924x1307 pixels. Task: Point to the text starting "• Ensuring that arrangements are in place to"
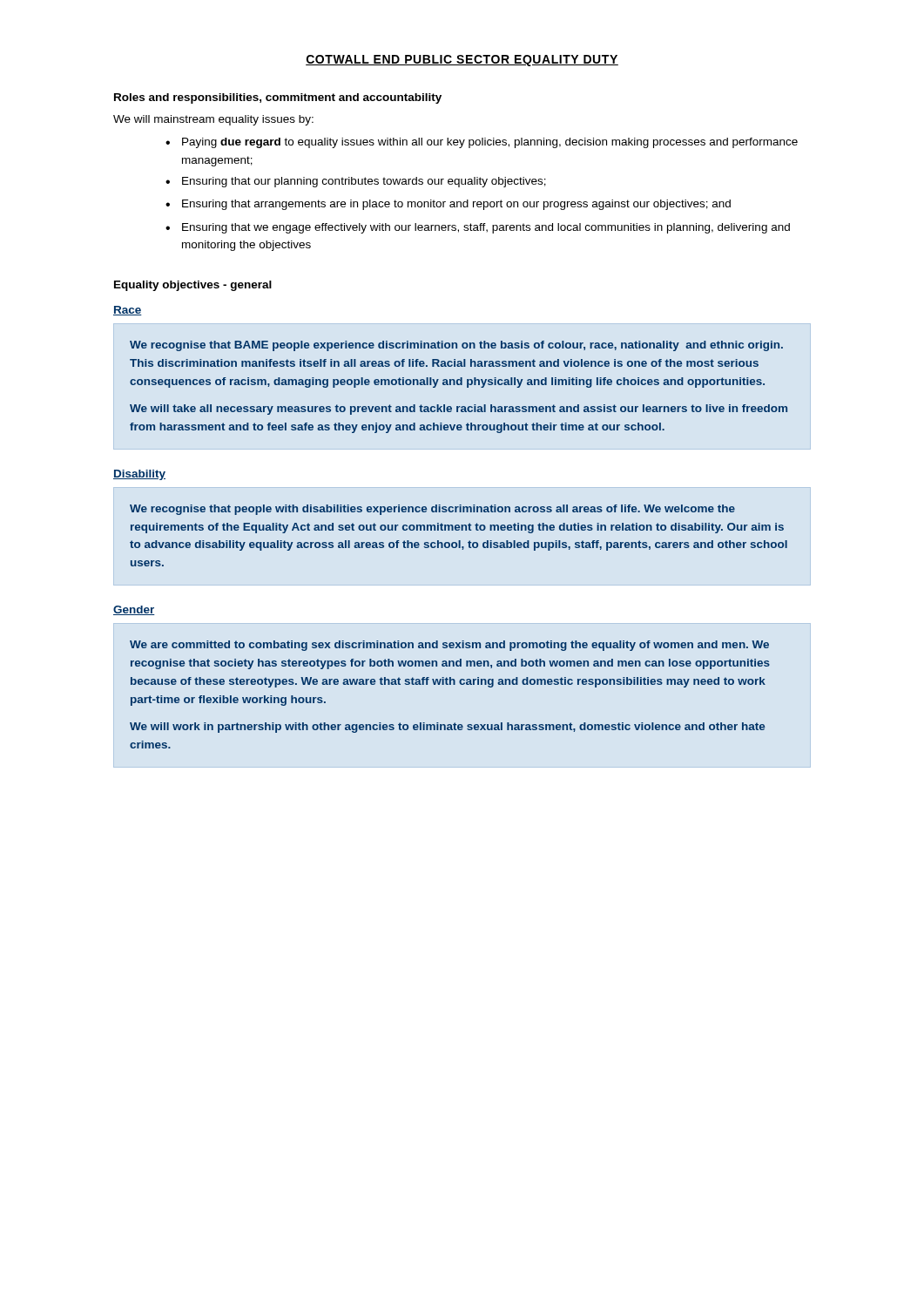[488, 205]
